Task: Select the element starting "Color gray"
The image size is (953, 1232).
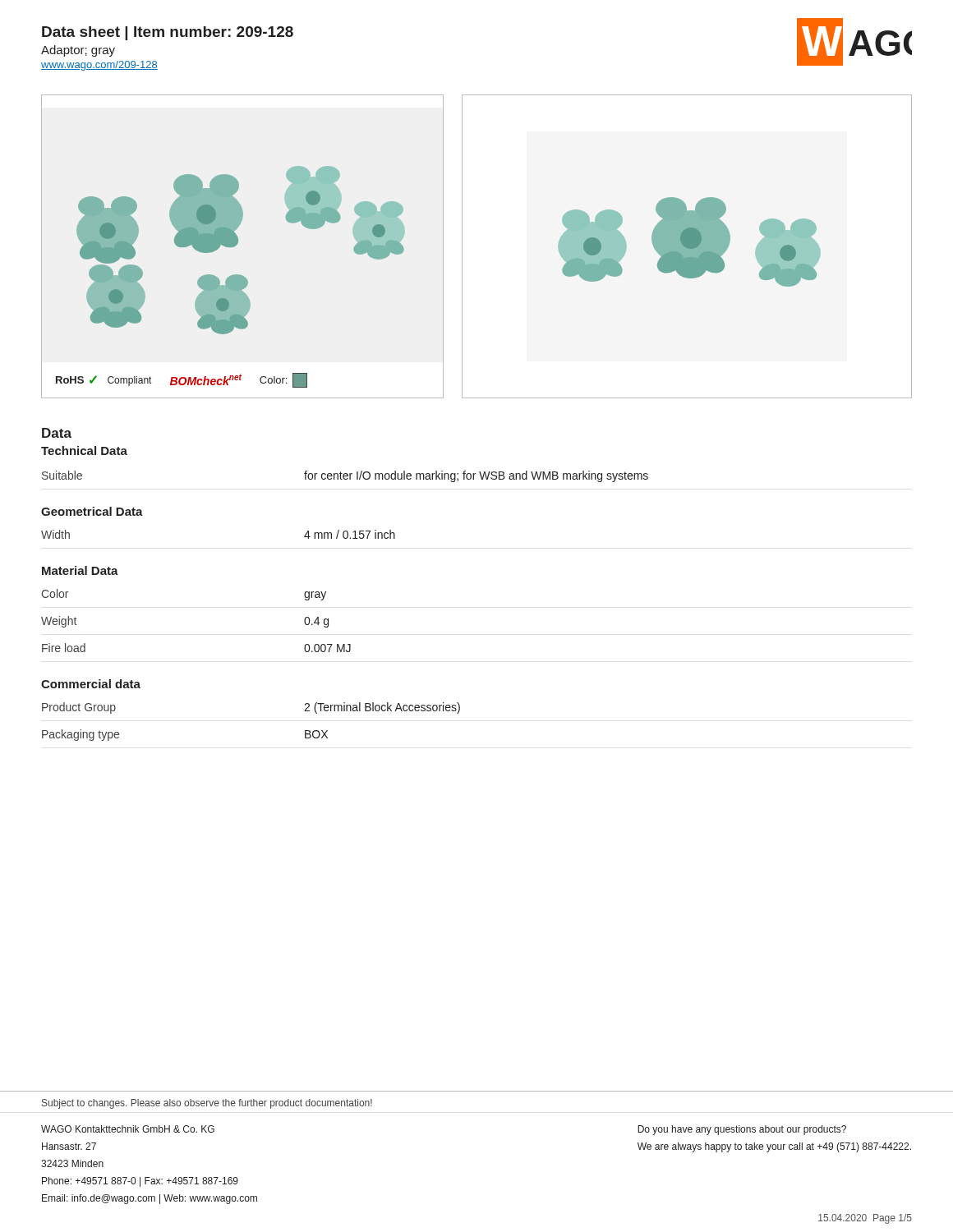Action: (x=57, y=594)
